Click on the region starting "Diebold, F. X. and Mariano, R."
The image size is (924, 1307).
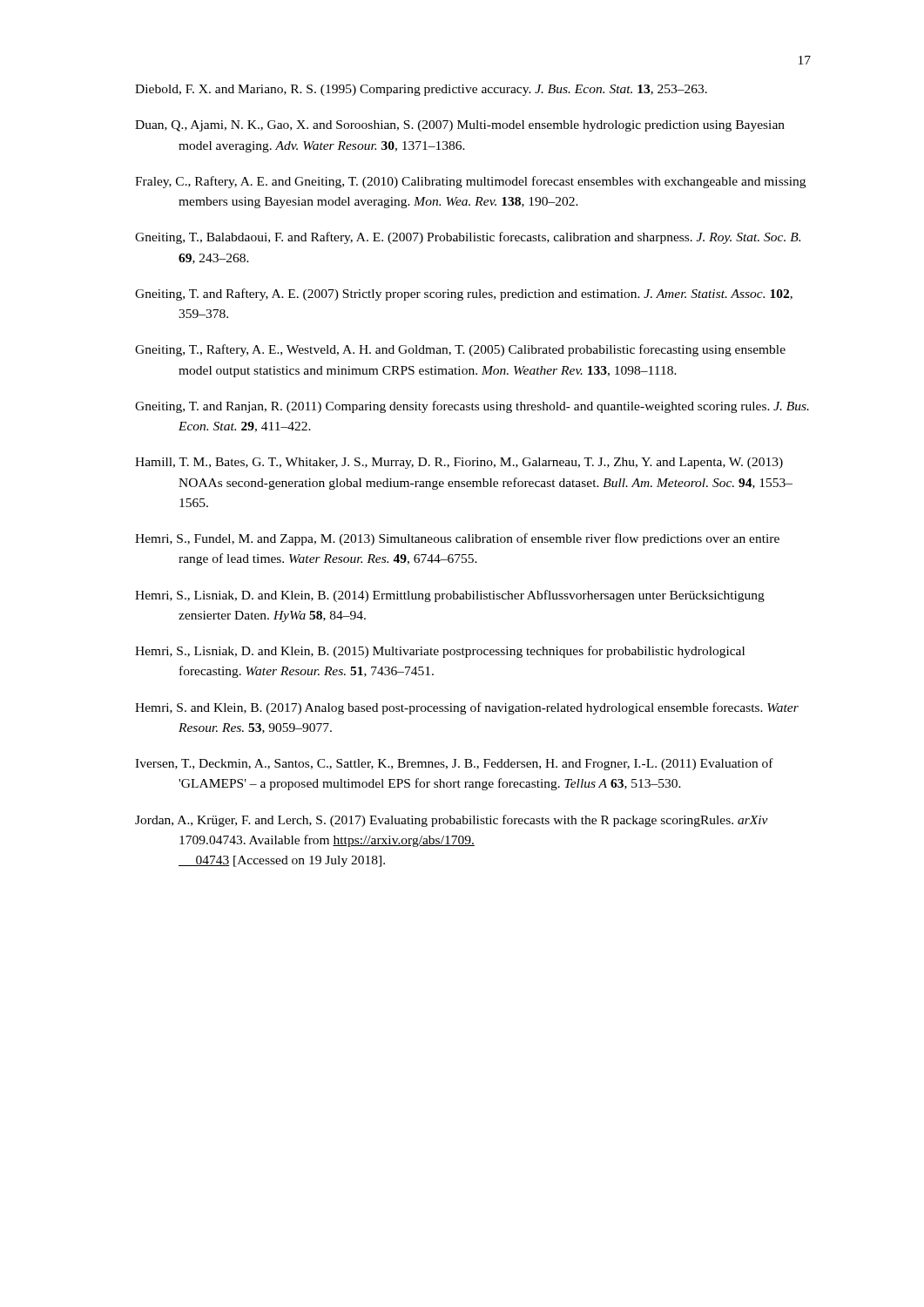(x=421, y=88)
